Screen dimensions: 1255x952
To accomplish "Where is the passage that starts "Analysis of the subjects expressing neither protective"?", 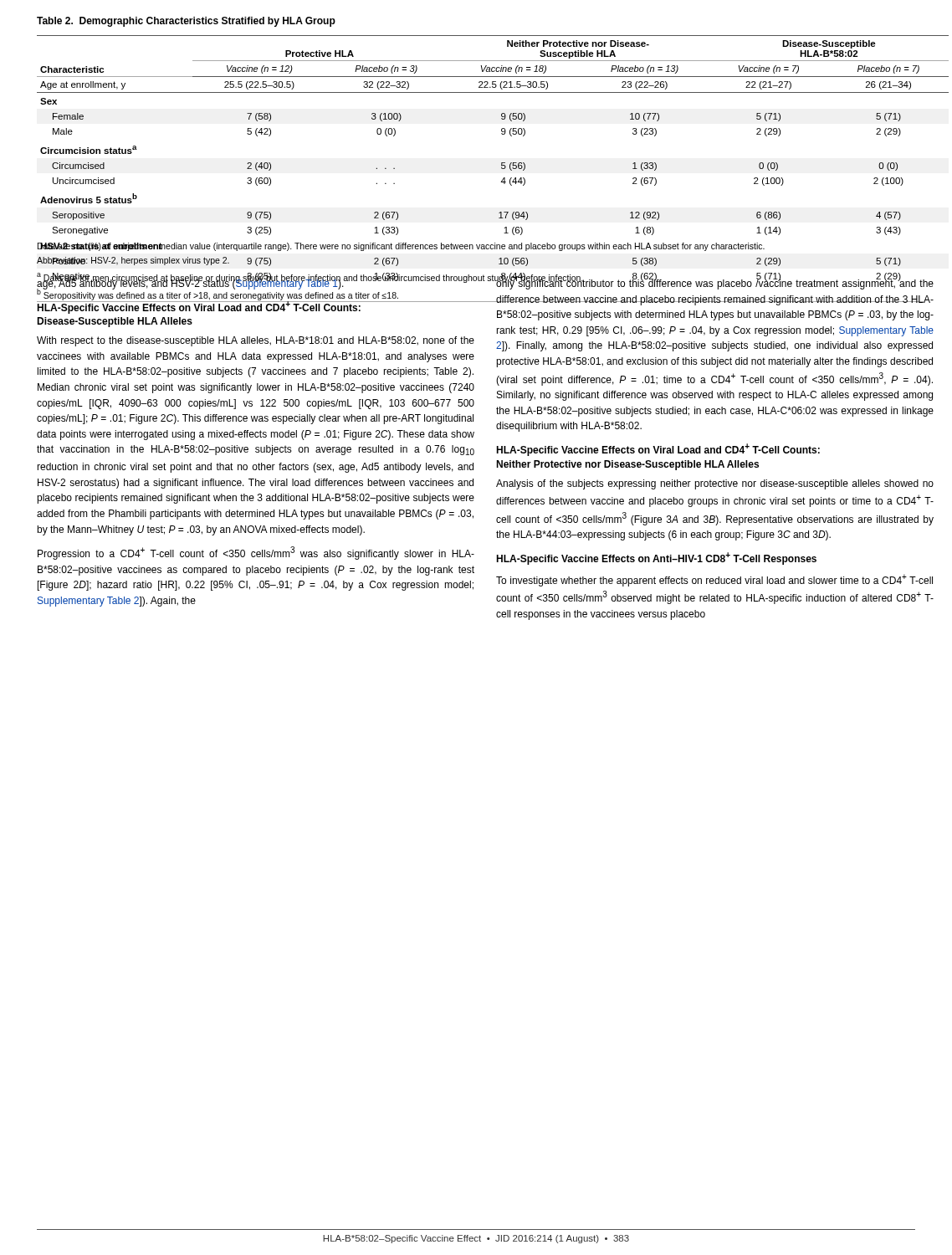I will point(715,509).
